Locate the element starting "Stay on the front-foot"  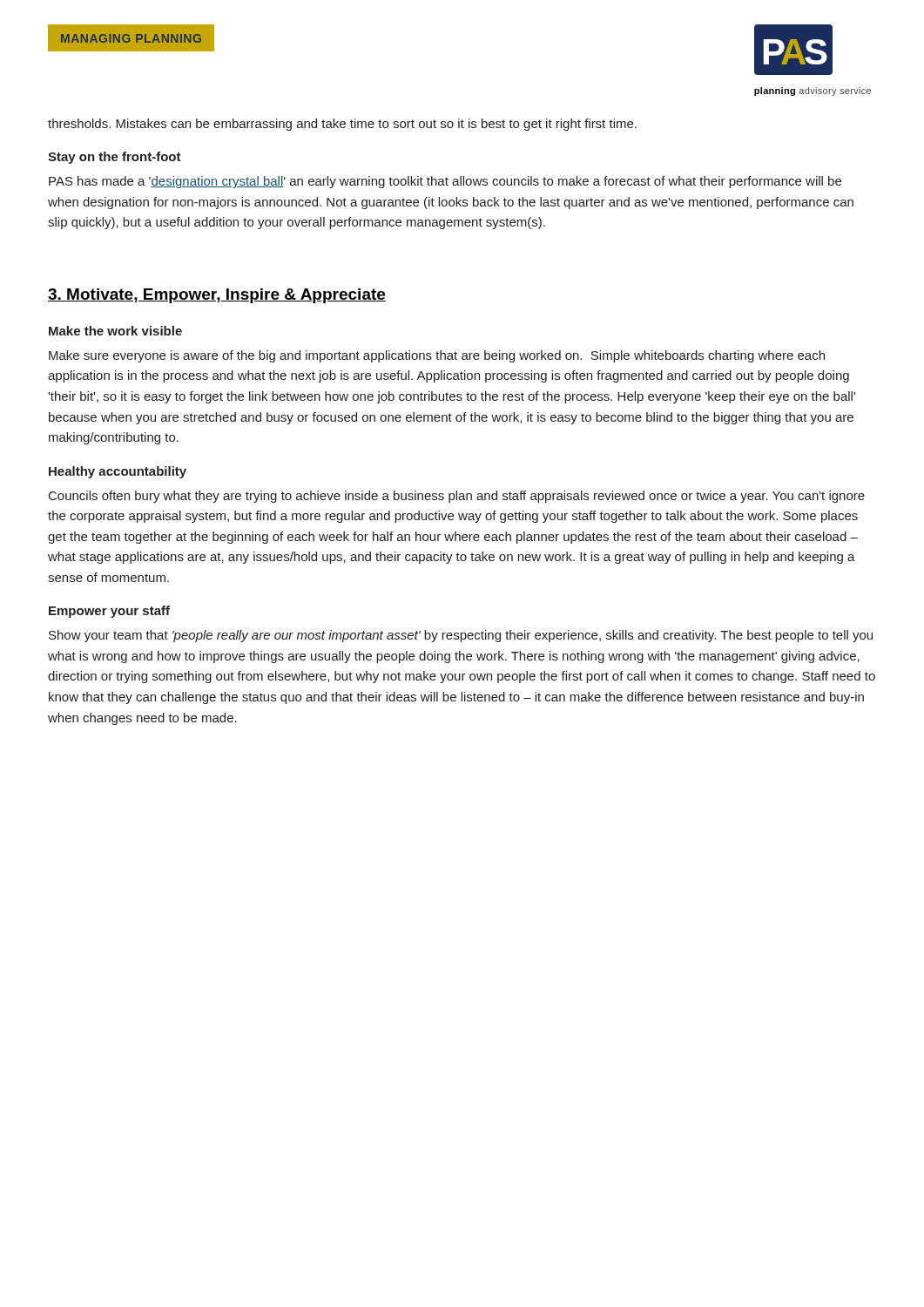pos(114,157)
